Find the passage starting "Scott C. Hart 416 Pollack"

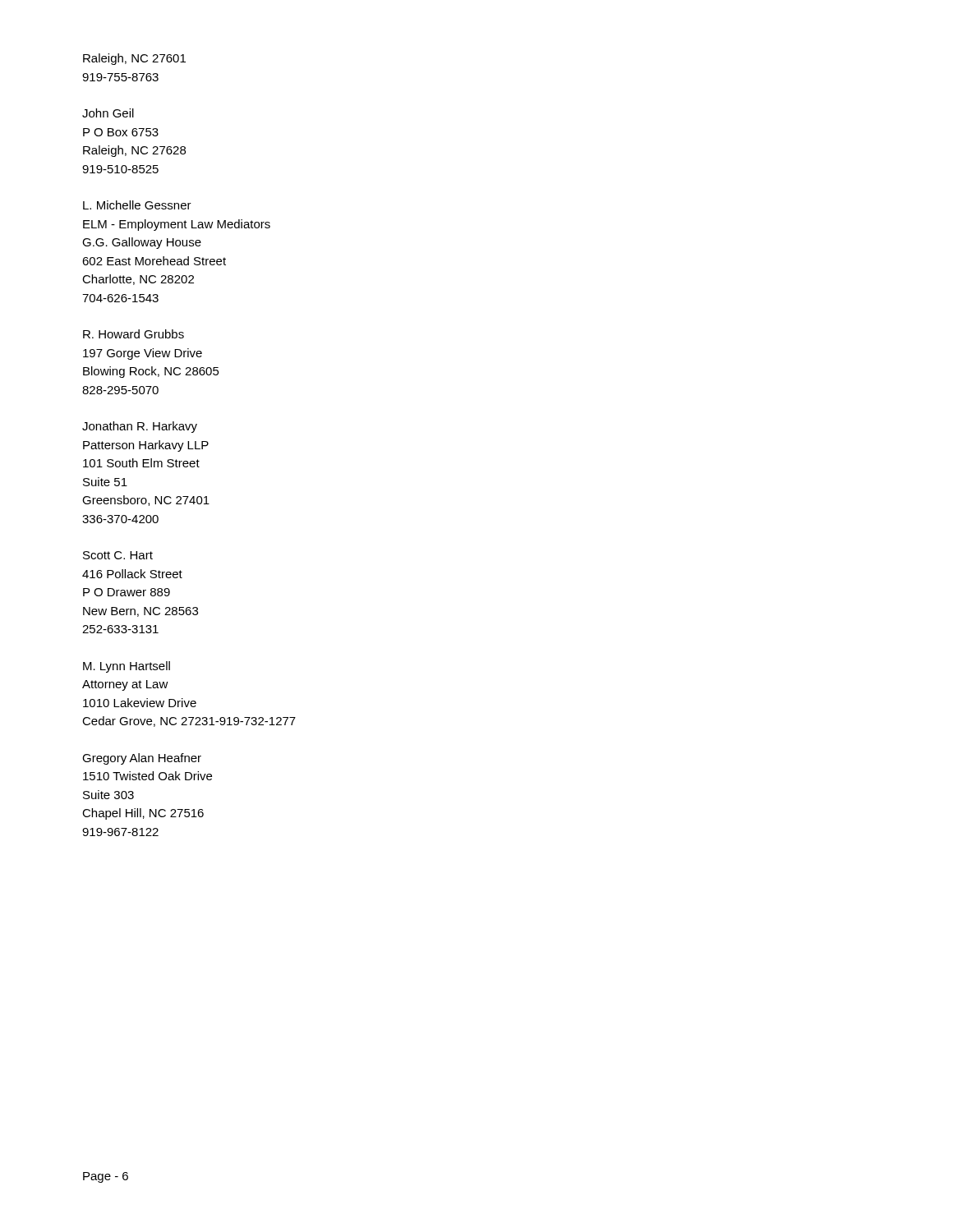tap(140, 592)
